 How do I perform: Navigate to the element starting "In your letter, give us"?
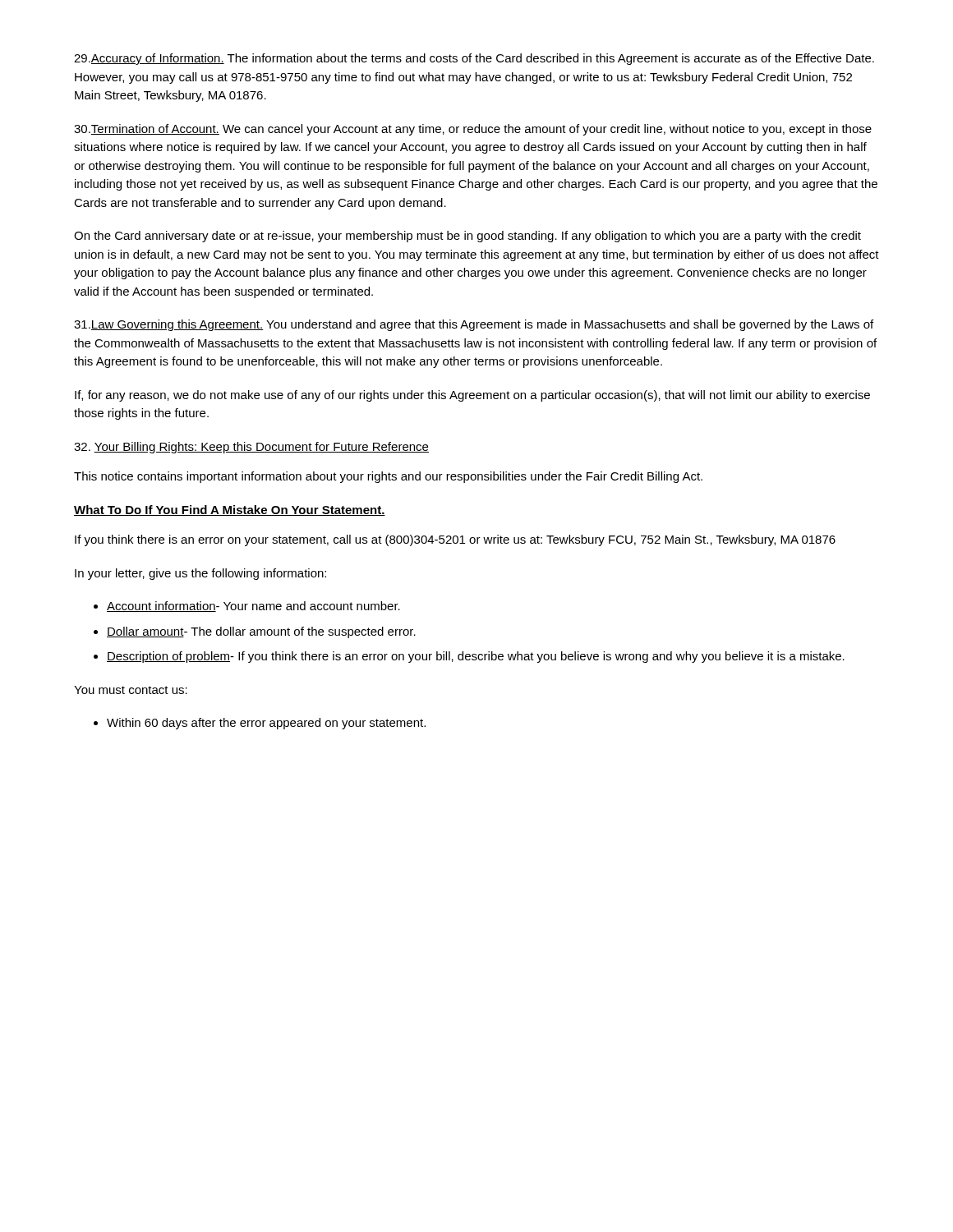pos(201,572)
